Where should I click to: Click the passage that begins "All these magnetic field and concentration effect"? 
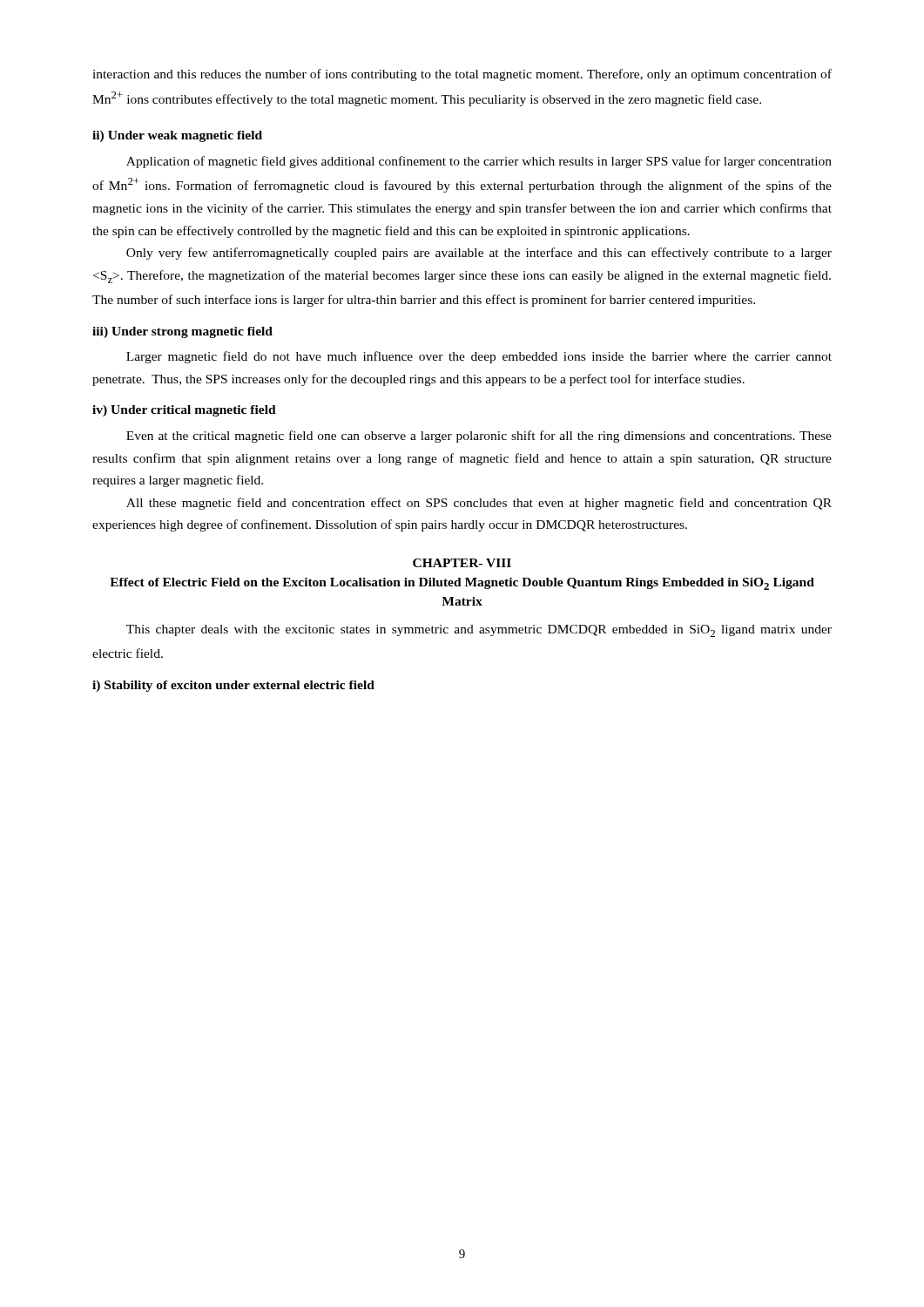pyautogui.click(x=462, y=513)
